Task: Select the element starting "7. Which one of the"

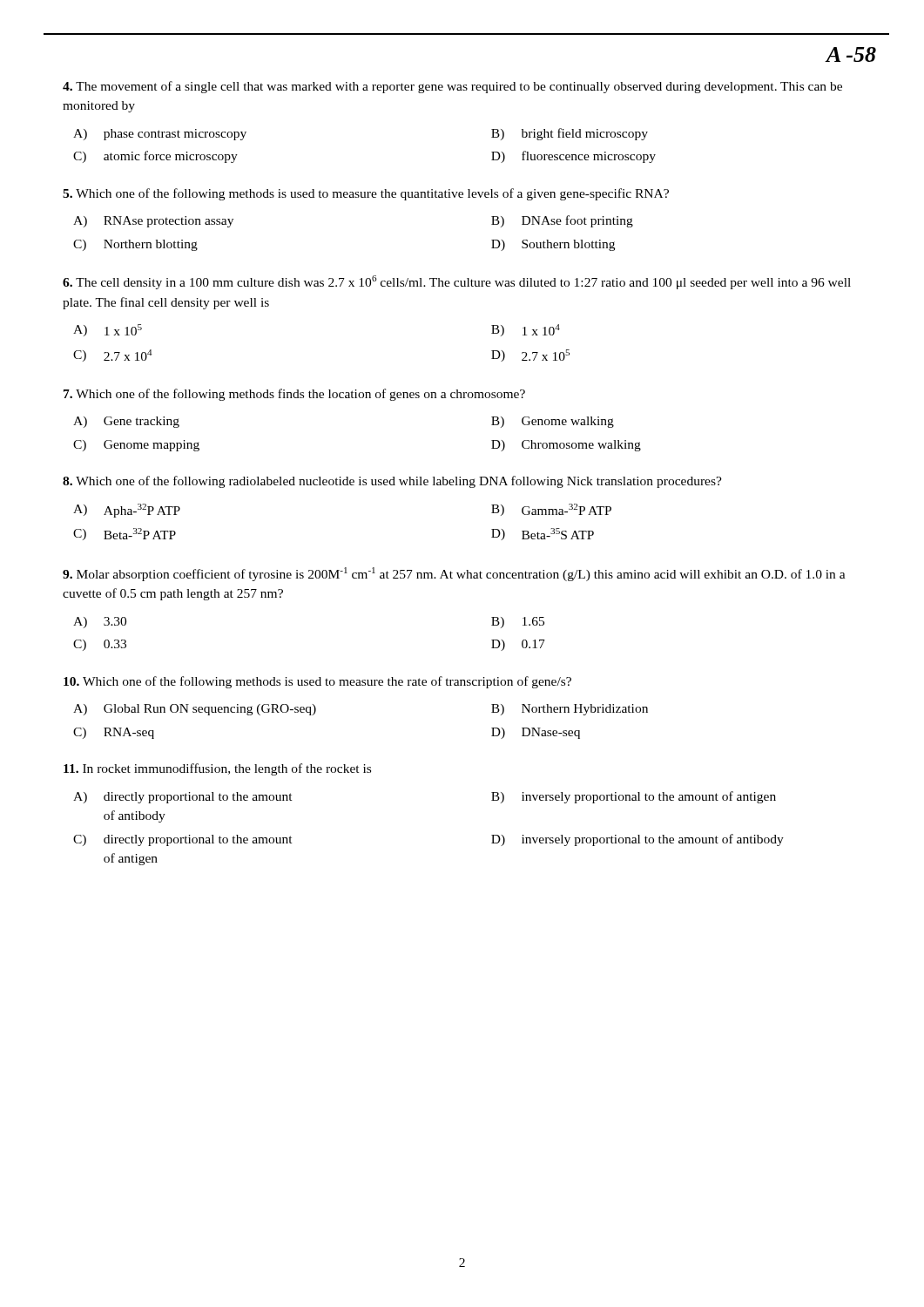Action: [294, 395]
